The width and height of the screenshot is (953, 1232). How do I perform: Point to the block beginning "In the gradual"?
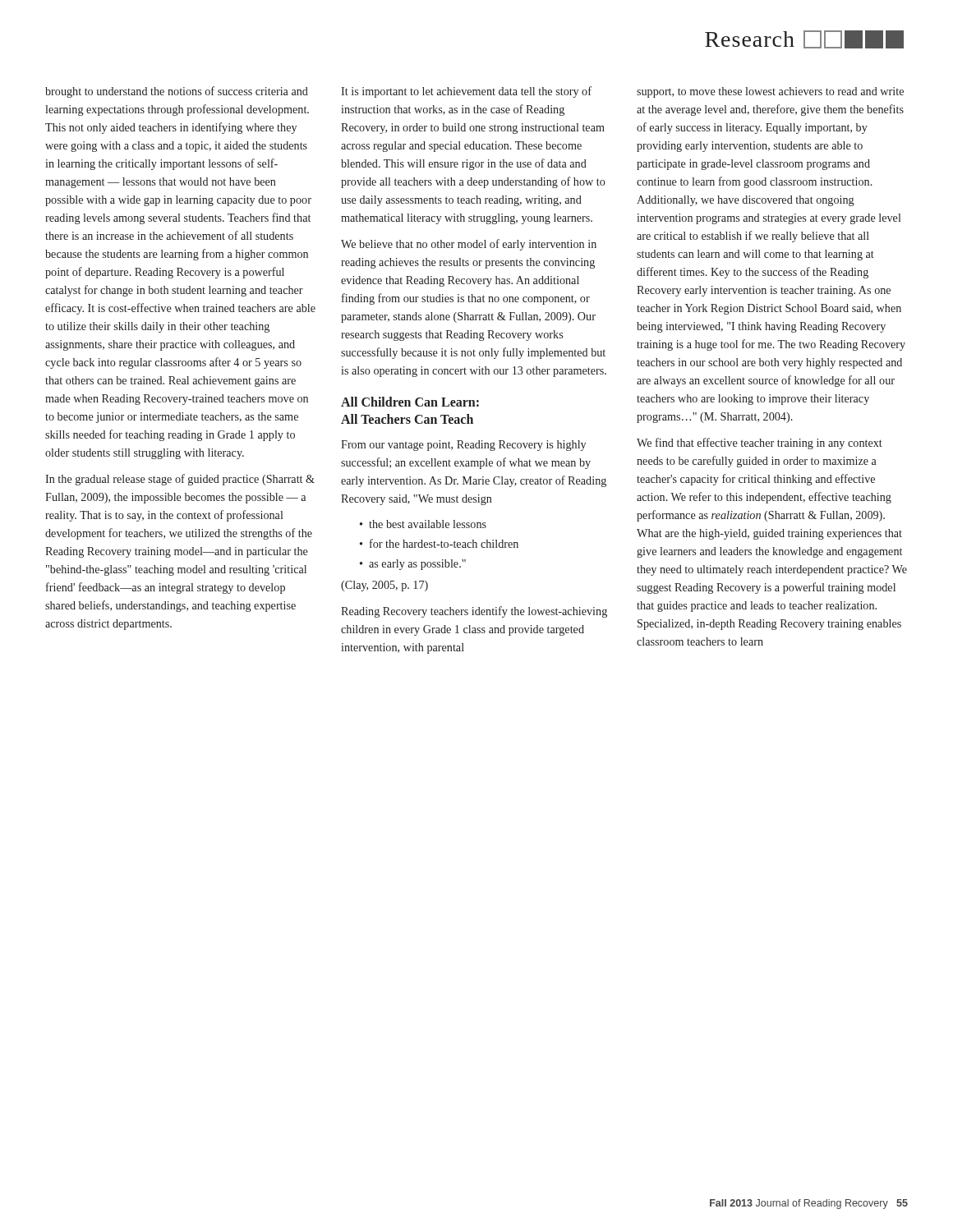click(x=181, y=551)
